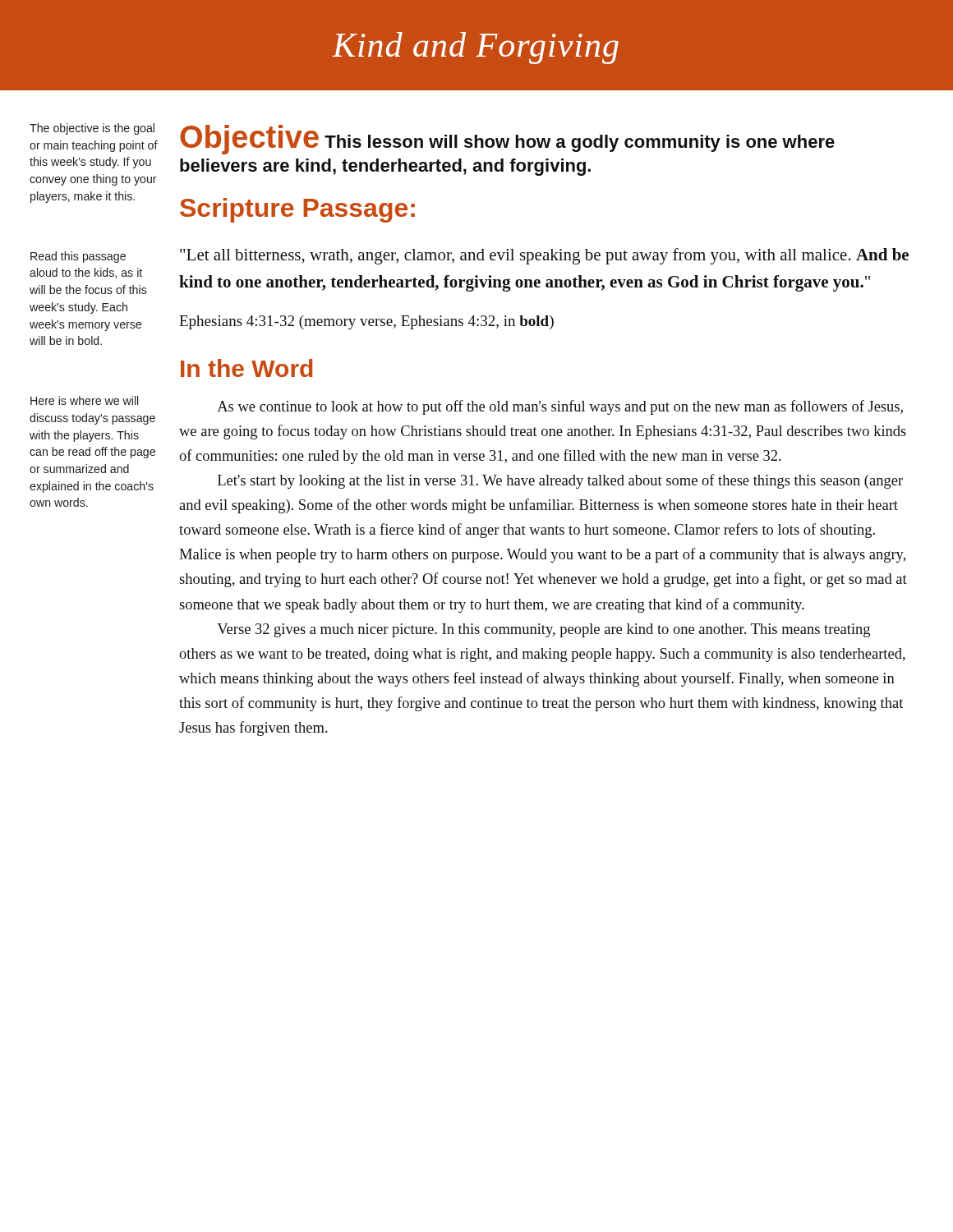Point to the block beginning "Read this passage aloud to"
Screen dimensions: 1232x953
click(x=88, y=299)
